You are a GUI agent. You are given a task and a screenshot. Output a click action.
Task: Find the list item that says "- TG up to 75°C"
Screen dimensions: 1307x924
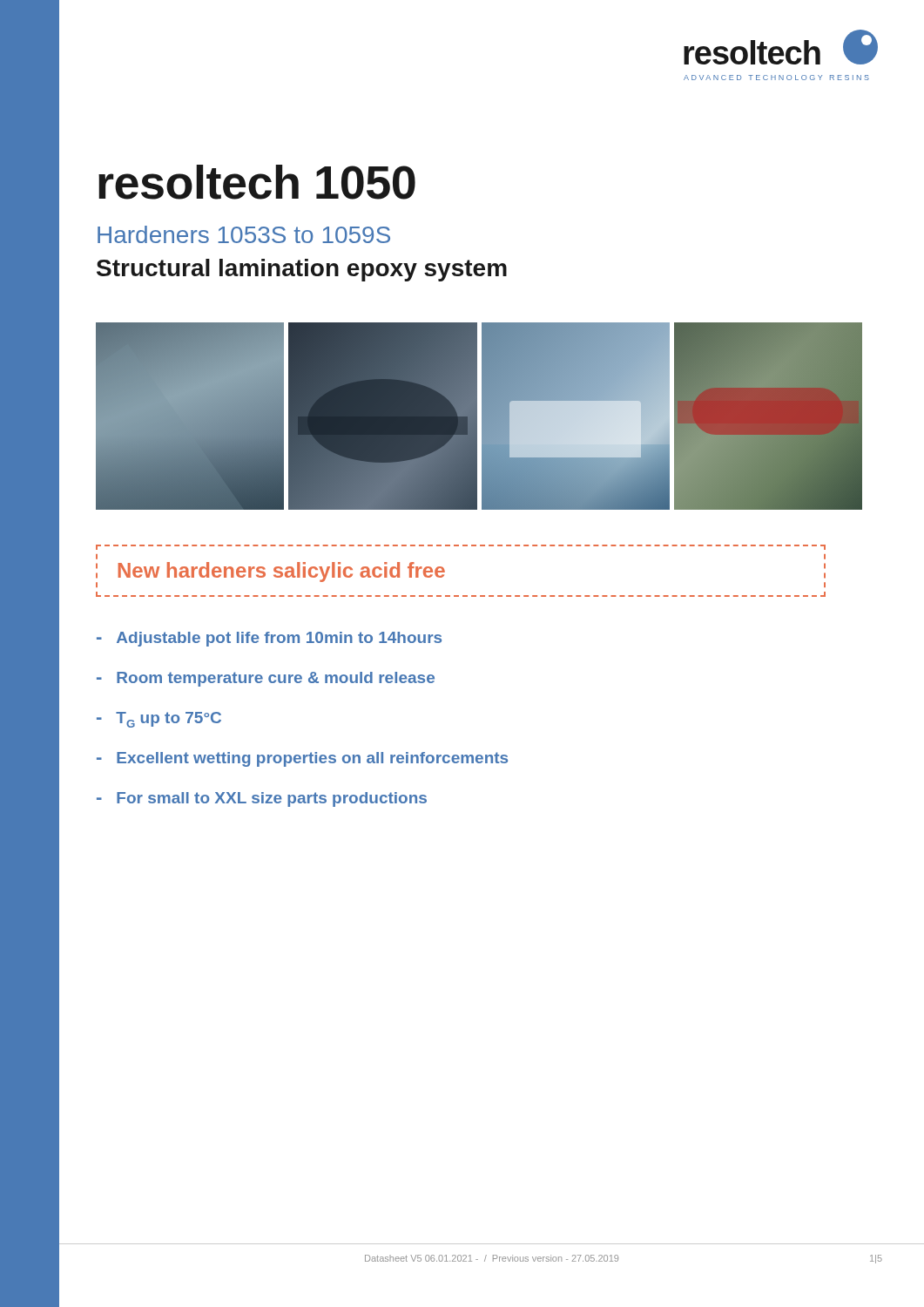[x=159, y=718]
